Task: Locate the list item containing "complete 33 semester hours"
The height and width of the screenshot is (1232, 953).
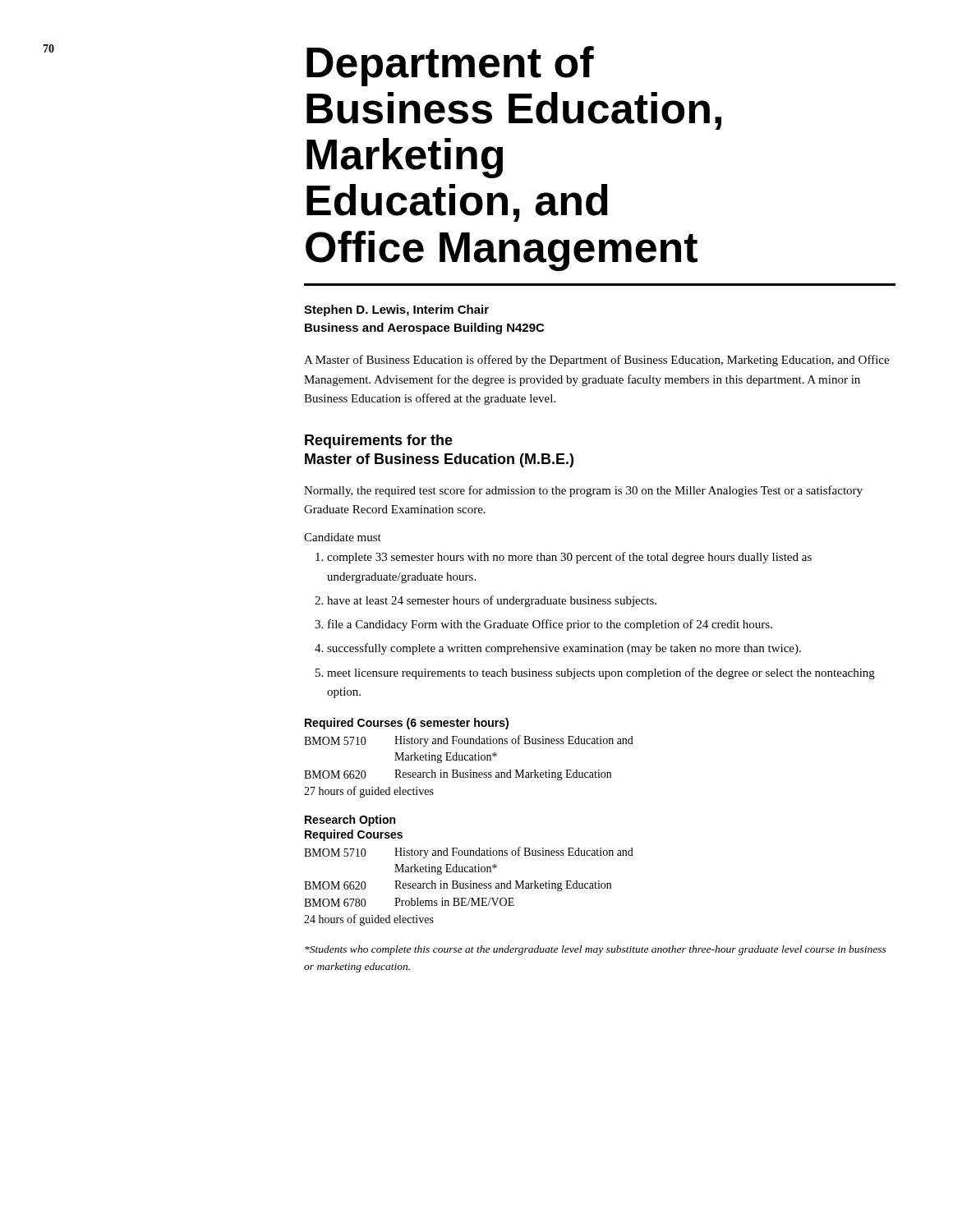Action: pyautogui.click(x=569, y=567)
